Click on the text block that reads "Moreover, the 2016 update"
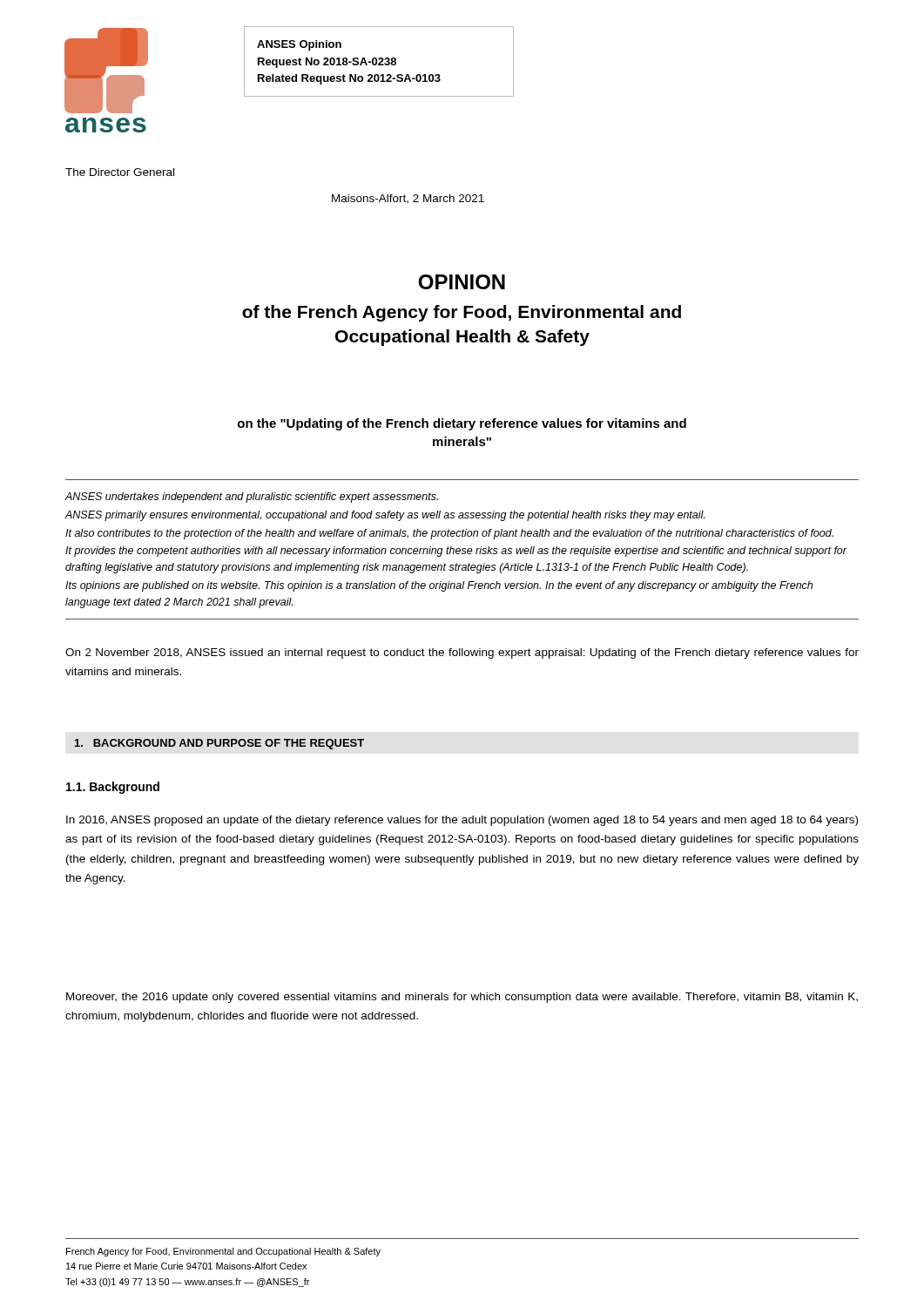The height and width of the screenshot is (1307, 924). point(462,1006)
